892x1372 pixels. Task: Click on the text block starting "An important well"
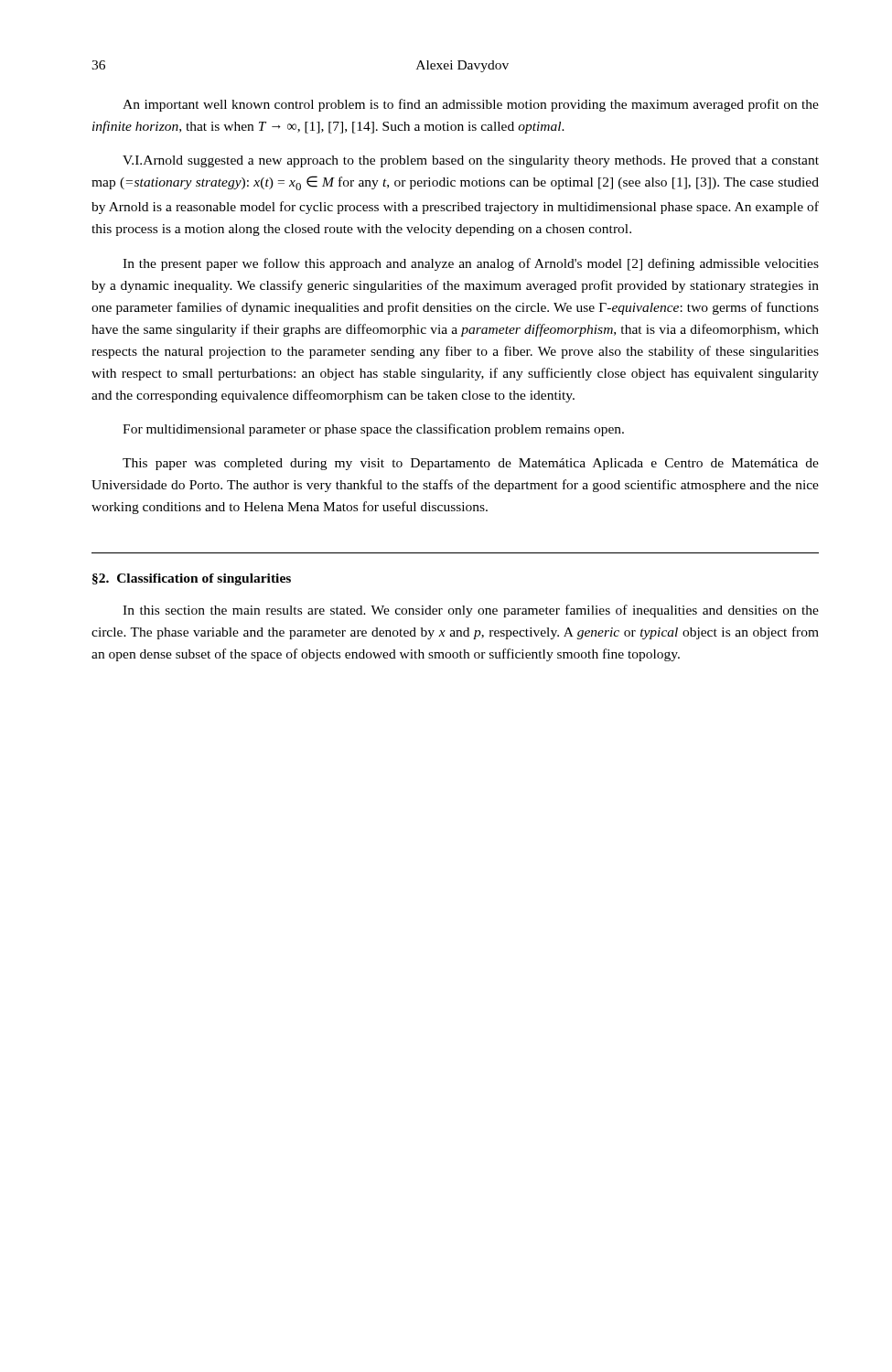pos(455,115)
